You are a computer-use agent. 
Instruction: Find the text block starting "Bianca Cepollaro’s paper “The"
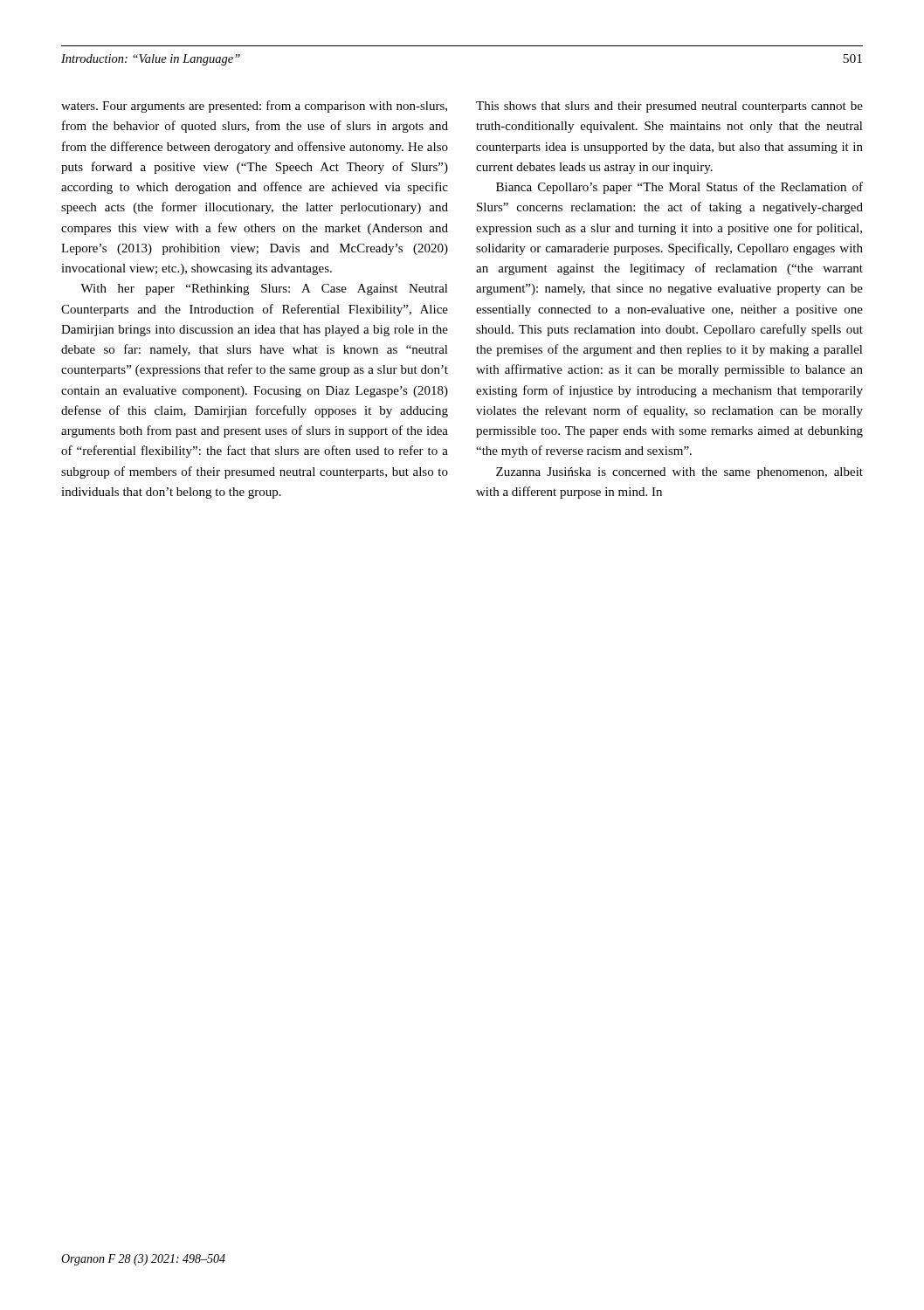pyautogui.click(x=669, y=319)
